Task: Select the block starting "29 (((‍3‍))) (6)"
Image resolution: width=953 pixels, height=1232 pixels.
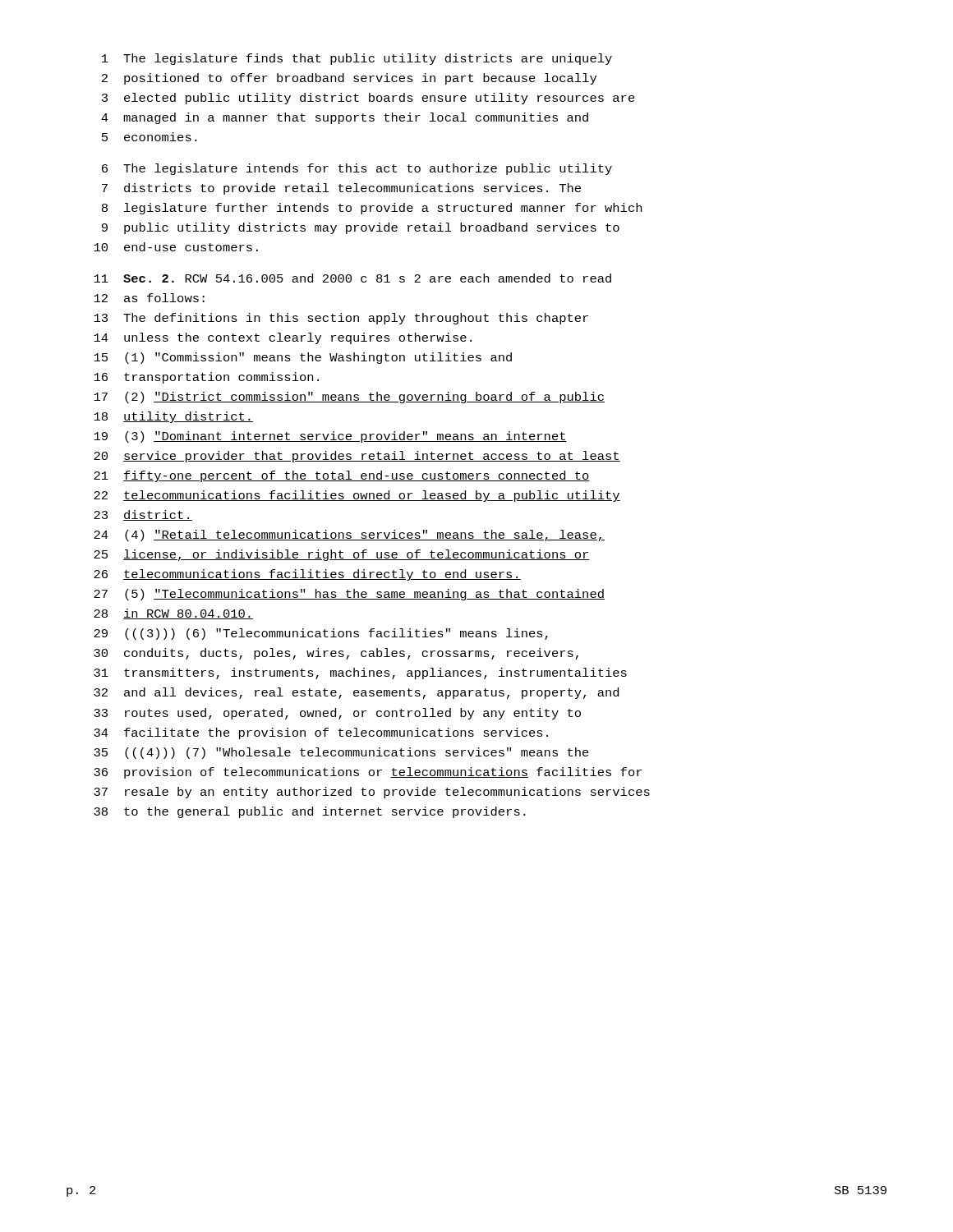Action: (476, 634)
